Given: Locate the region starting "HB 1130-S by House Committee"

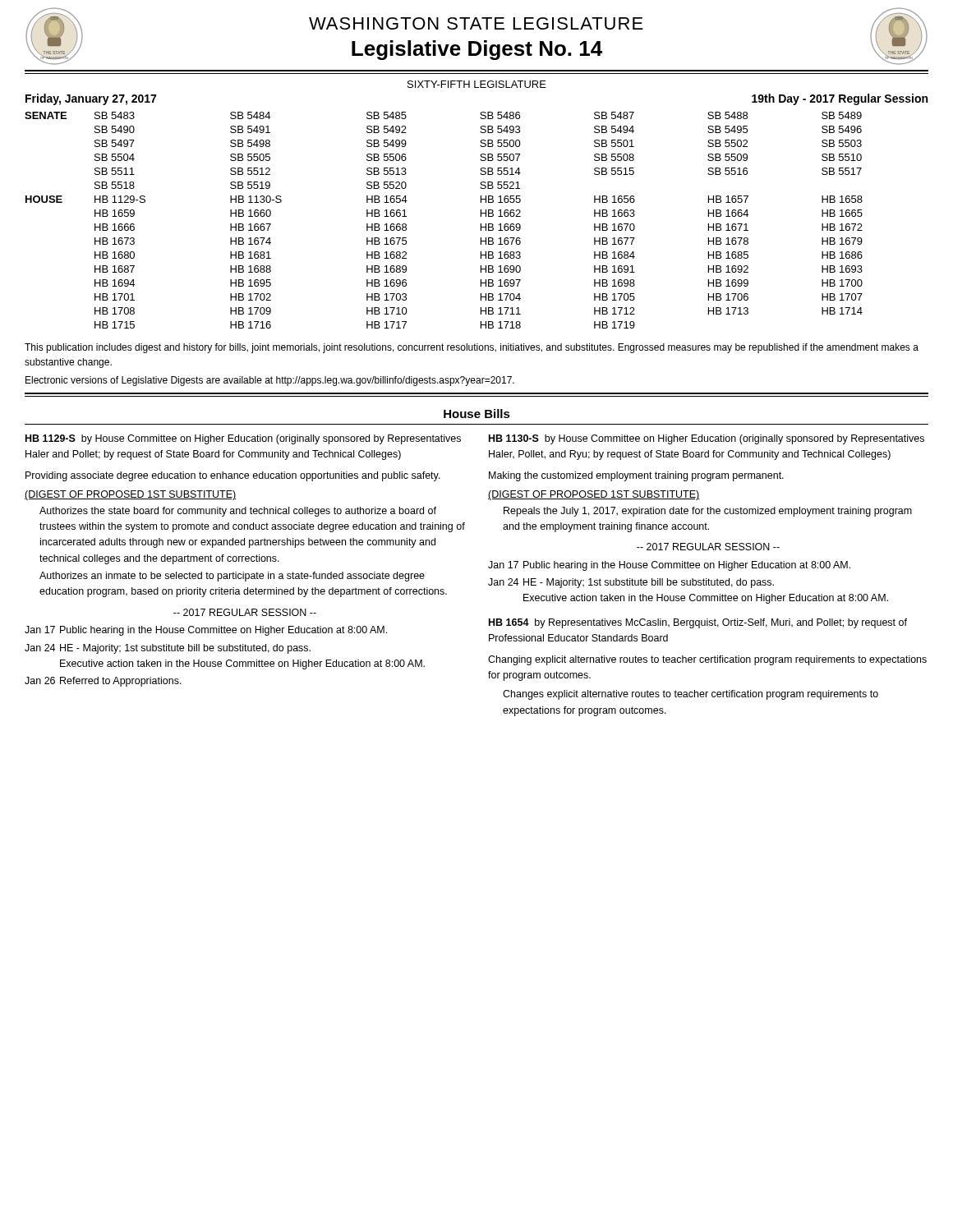Looking at the screenshot, I should point(706,447).
